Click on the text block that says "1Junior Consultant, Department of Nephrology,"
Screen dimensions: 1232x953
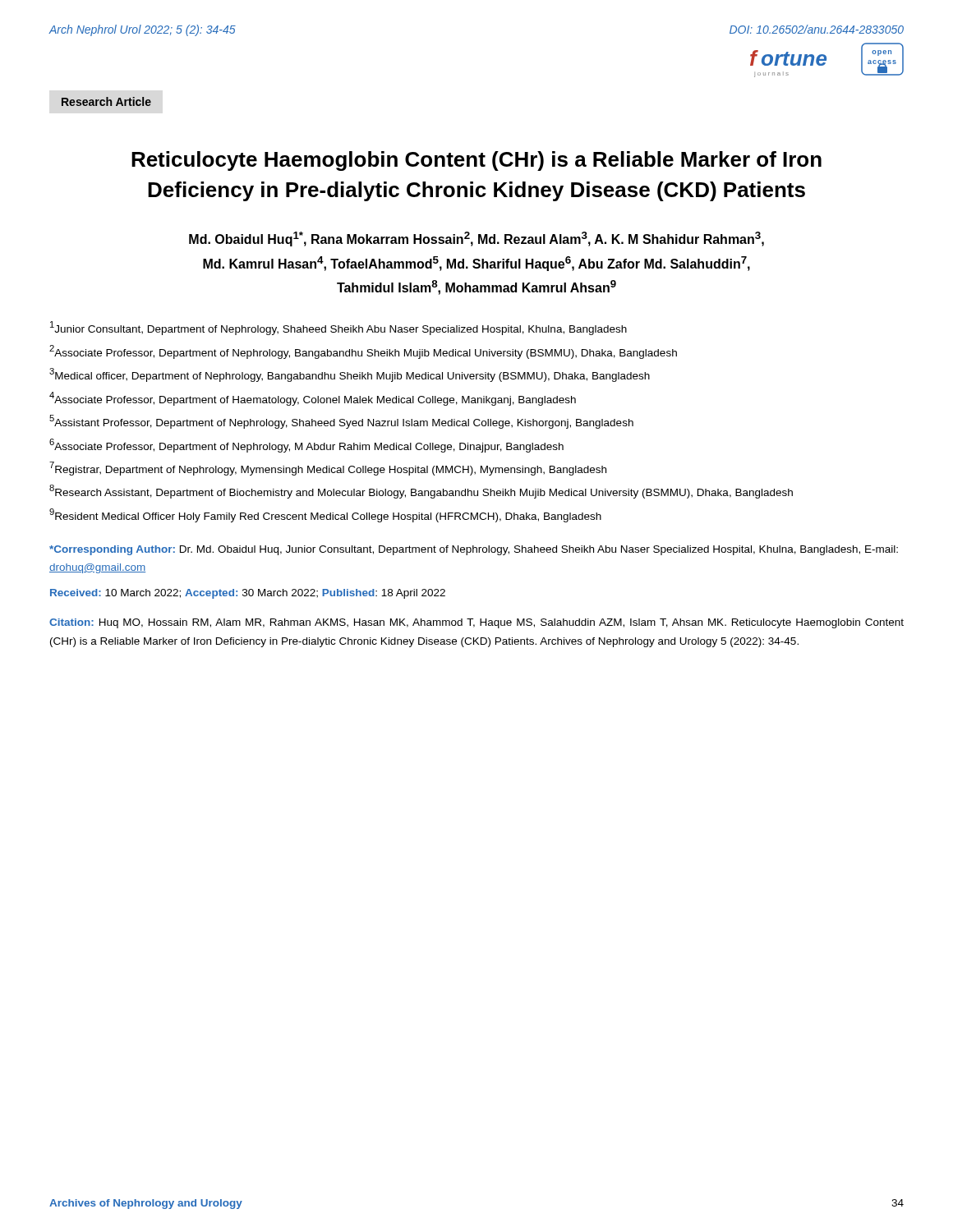pyautogui.click(x=338, y=327)
